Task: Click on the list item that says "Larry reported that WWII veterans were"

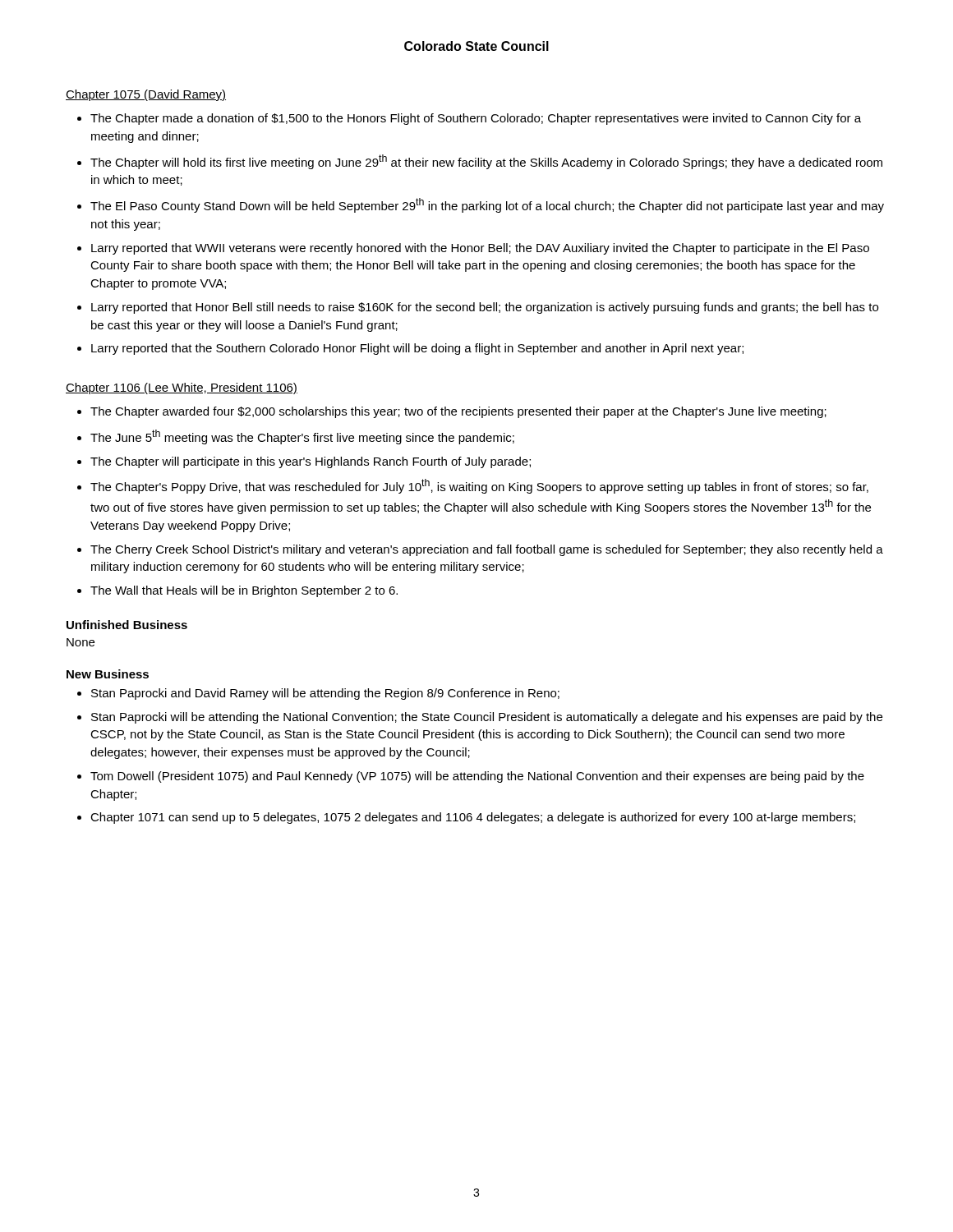Action: coord(480,265)
